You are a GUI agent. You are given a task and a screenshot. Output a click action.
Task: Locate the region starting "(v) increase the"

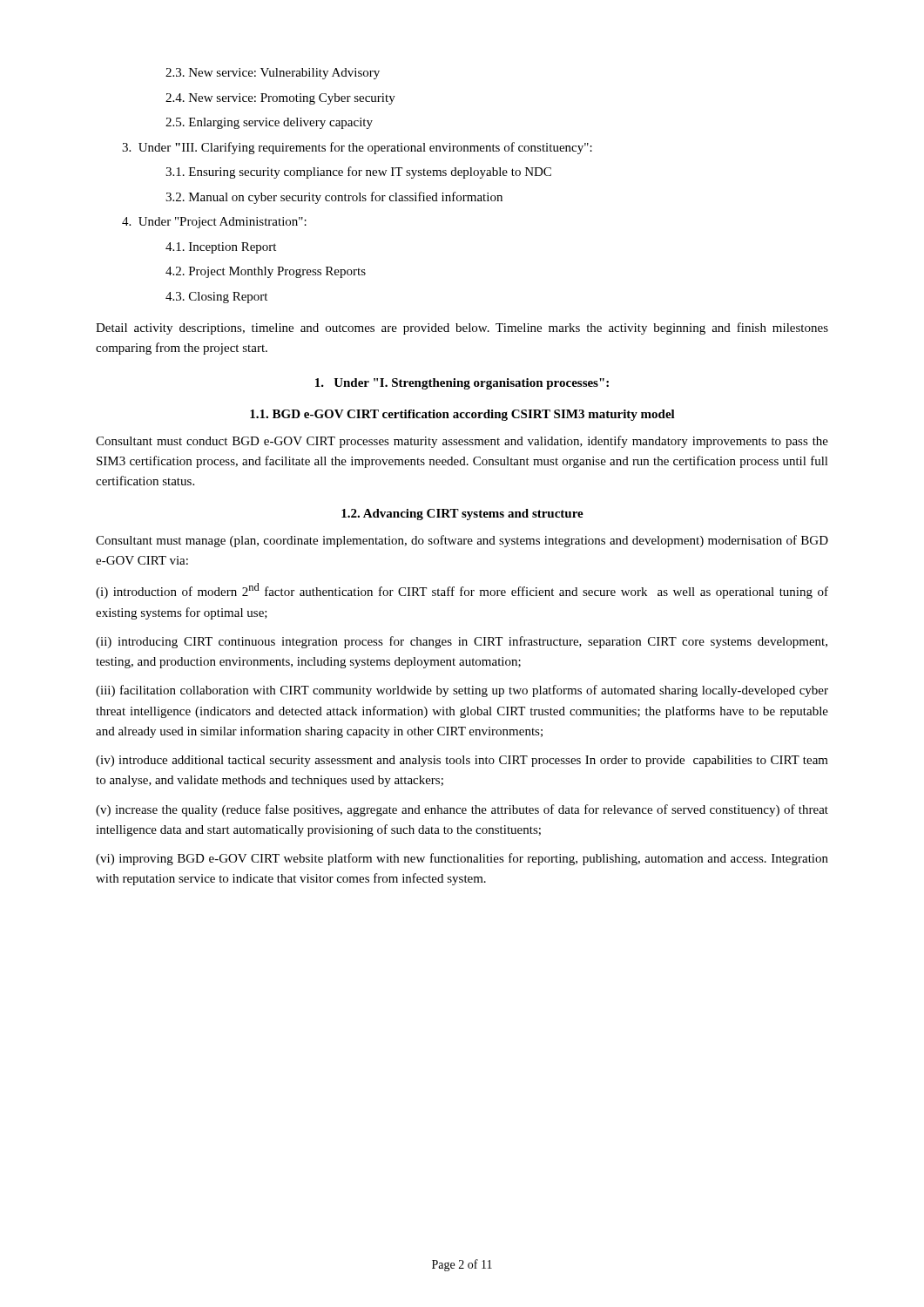[x=462, y=820]
